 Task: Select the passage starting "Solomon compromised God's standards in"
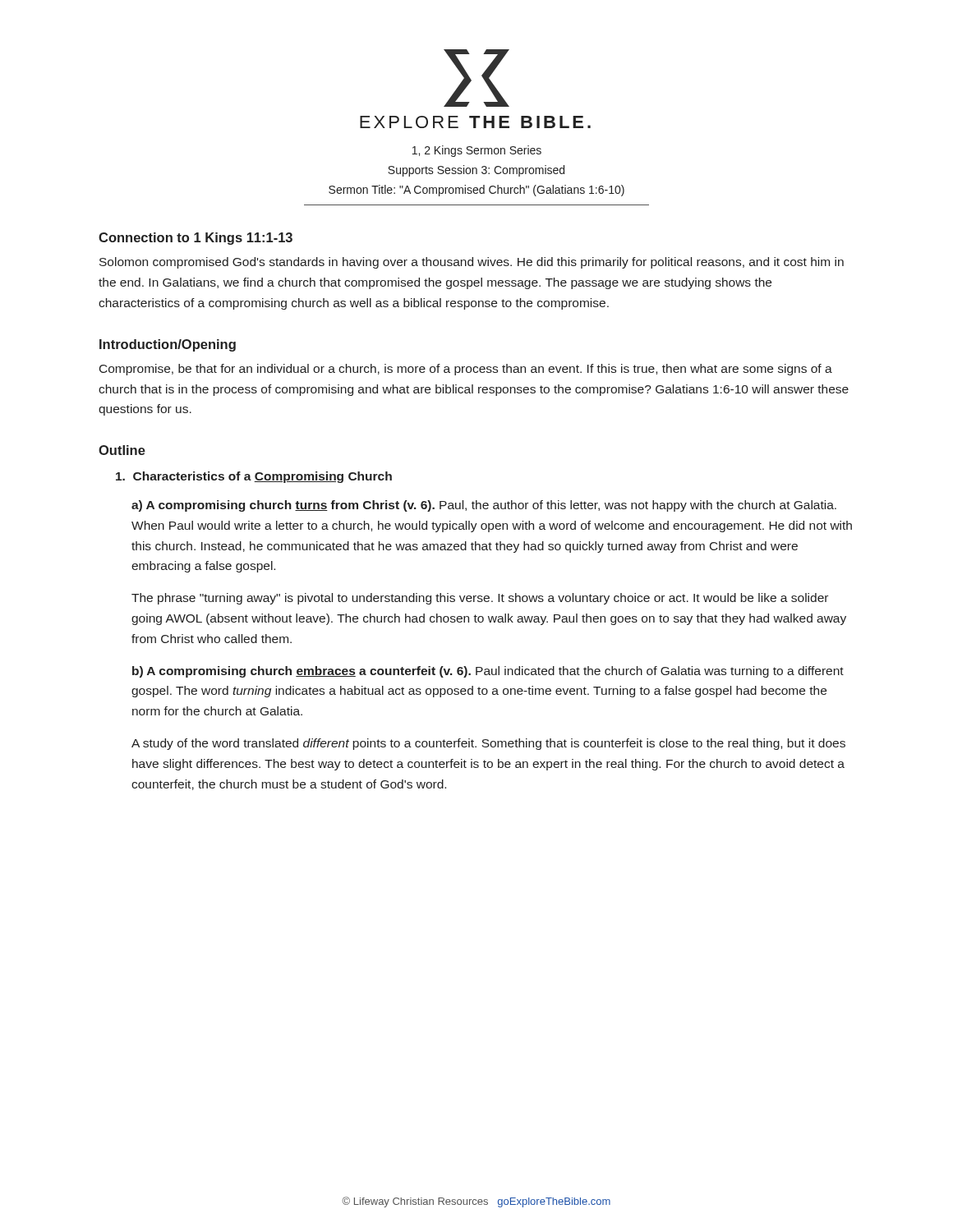(471, 282)
